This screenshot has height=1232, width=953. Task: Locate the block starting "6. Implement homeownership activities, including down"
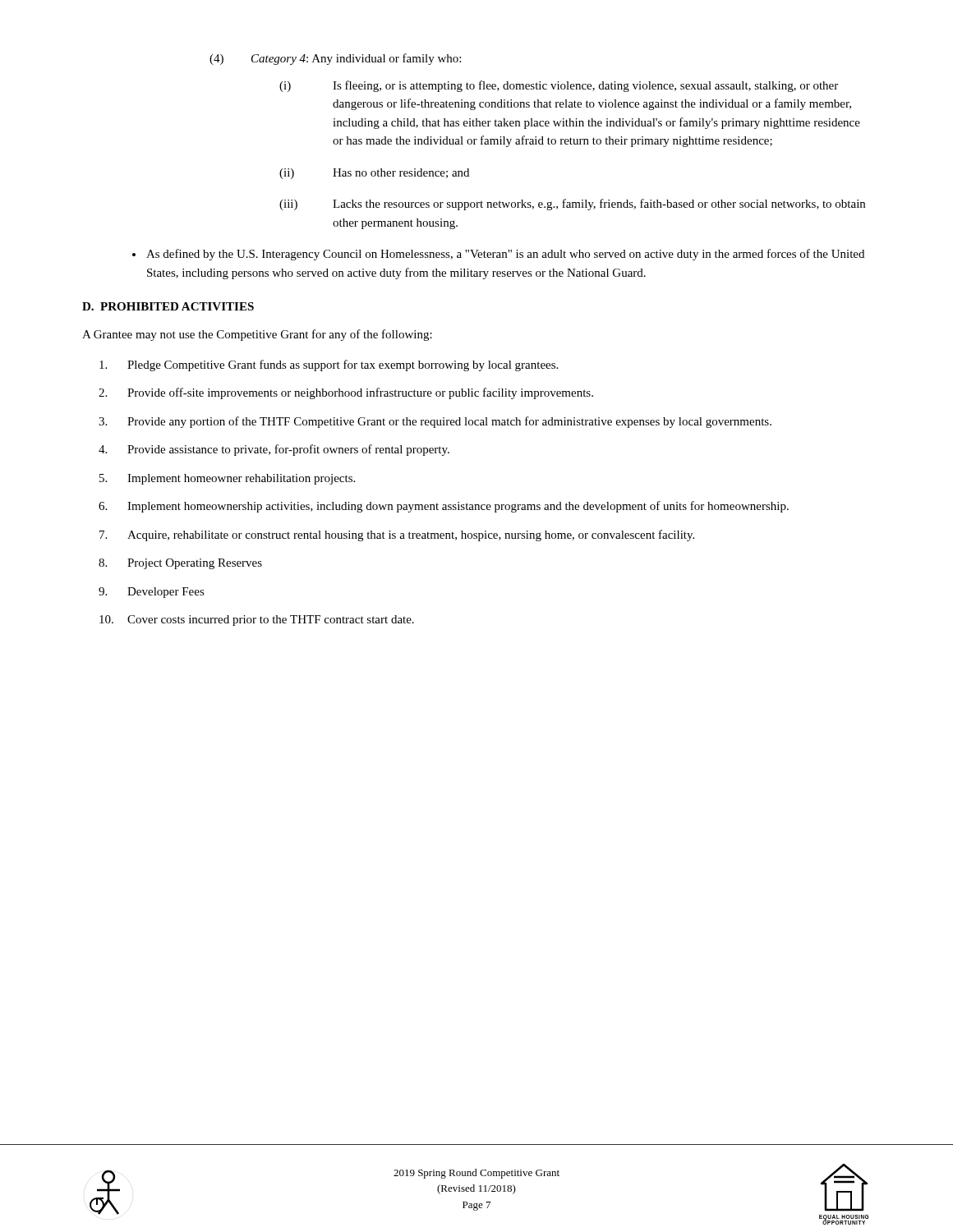(x=485, y=506)
